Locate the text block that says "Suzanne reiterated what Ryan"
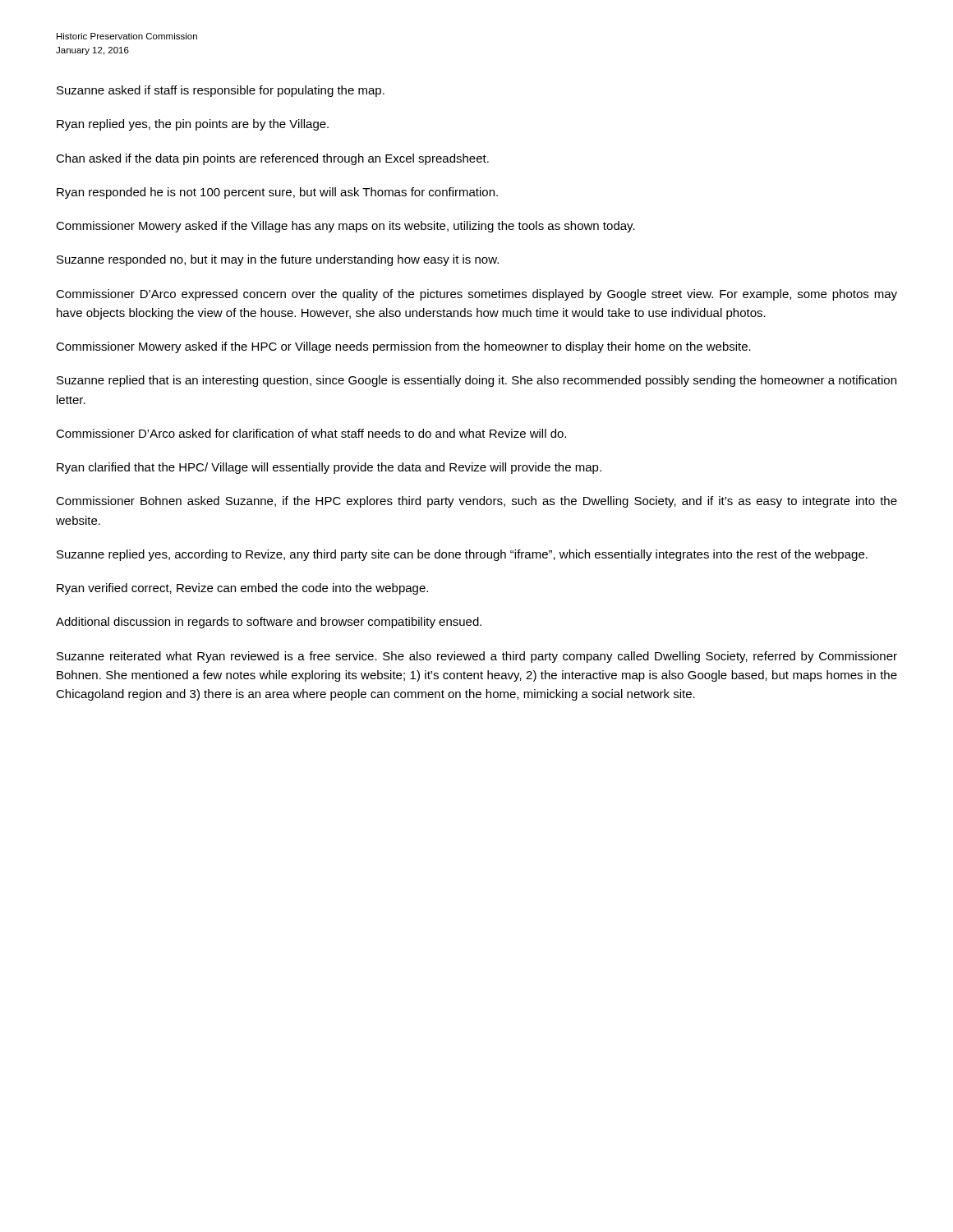The image size is (953, 1232). pyautogui.click(x=476, y=675)
